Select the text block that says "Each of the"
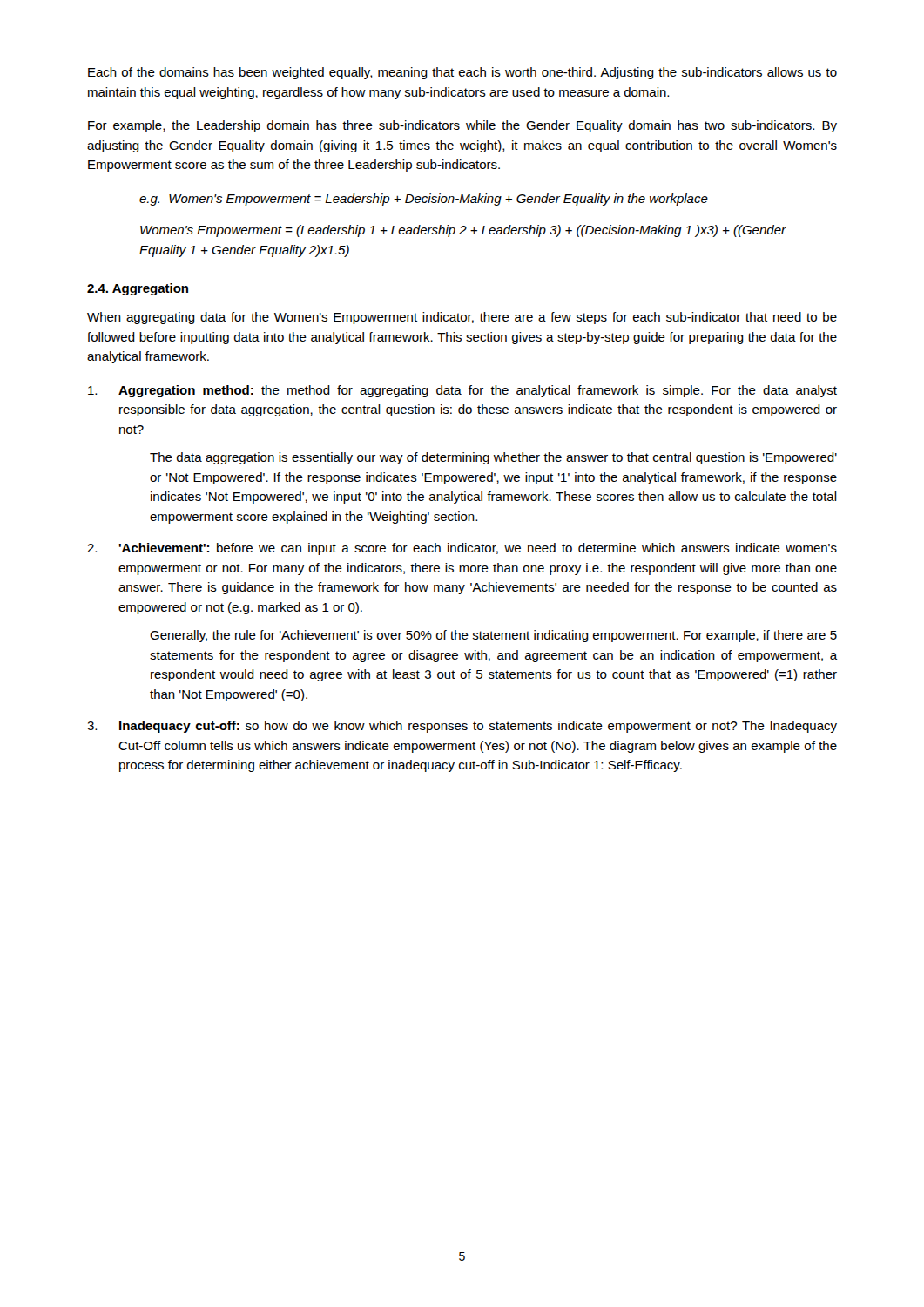This screenshot has height=1307, width=924. coord(462,82)
